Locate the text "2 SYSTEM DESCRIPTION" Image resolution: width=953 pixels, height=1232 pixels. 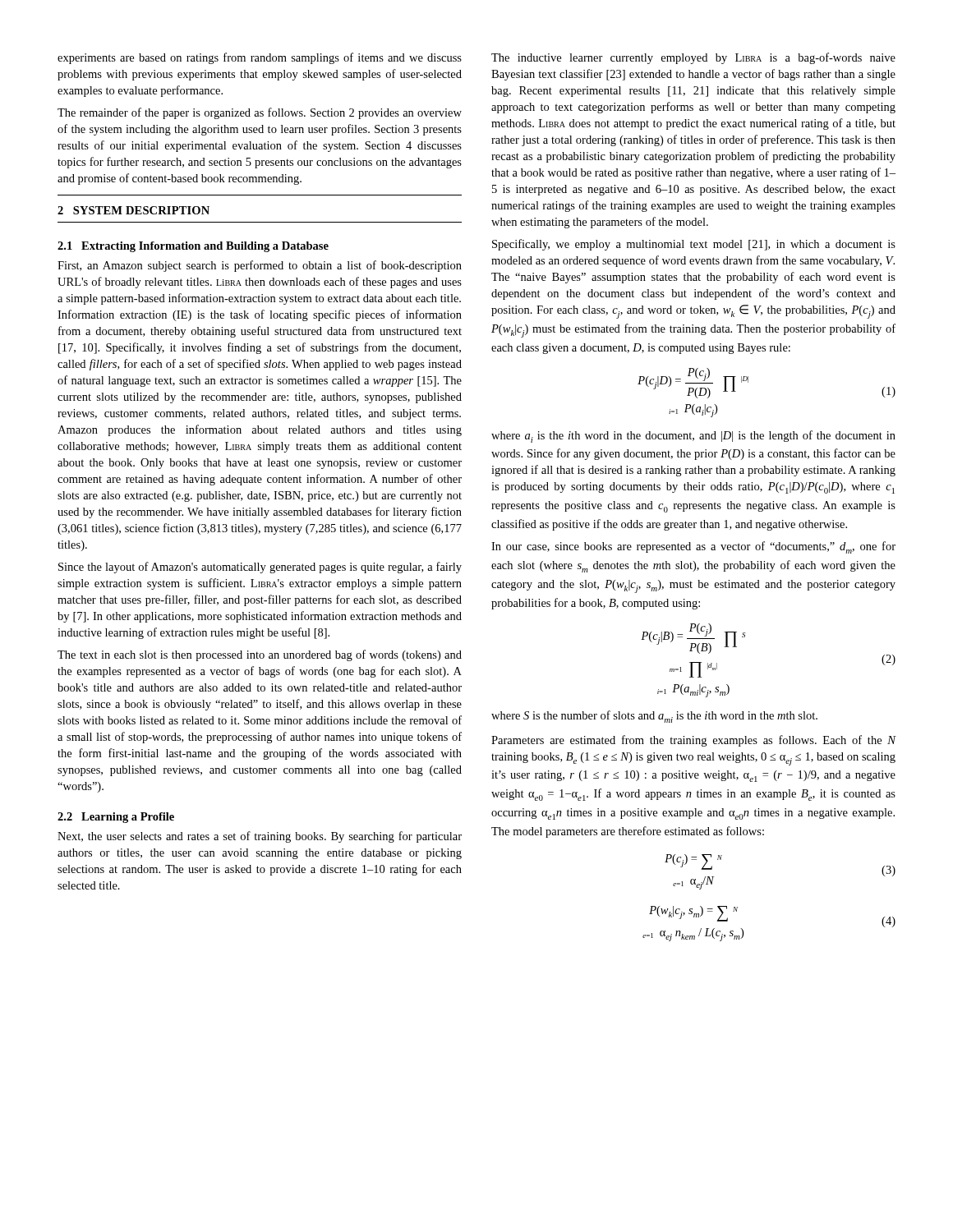(134, 210)
